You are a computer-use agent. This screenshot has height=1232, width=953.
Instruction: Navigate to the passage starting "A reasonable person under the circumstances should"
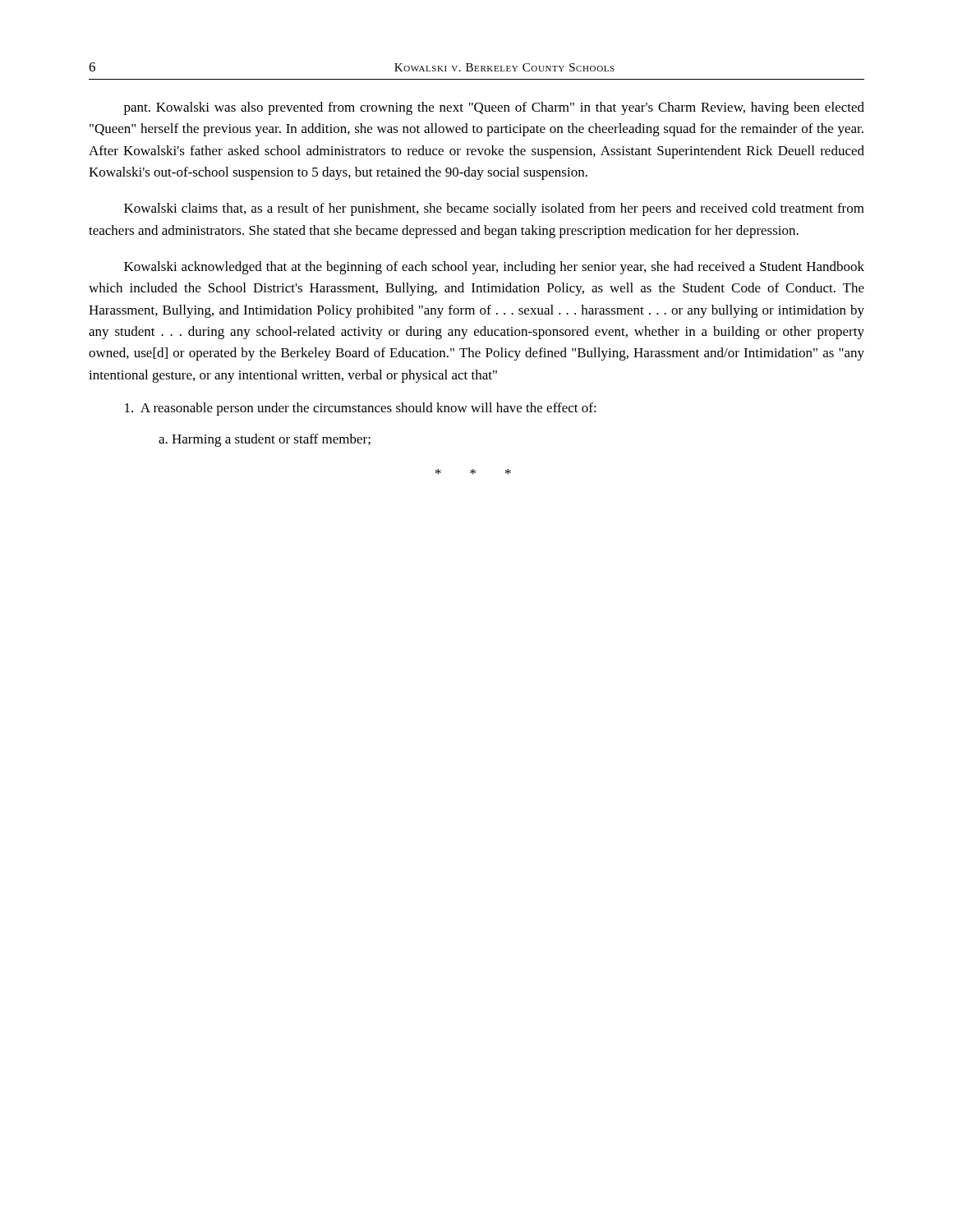point(360,408)
